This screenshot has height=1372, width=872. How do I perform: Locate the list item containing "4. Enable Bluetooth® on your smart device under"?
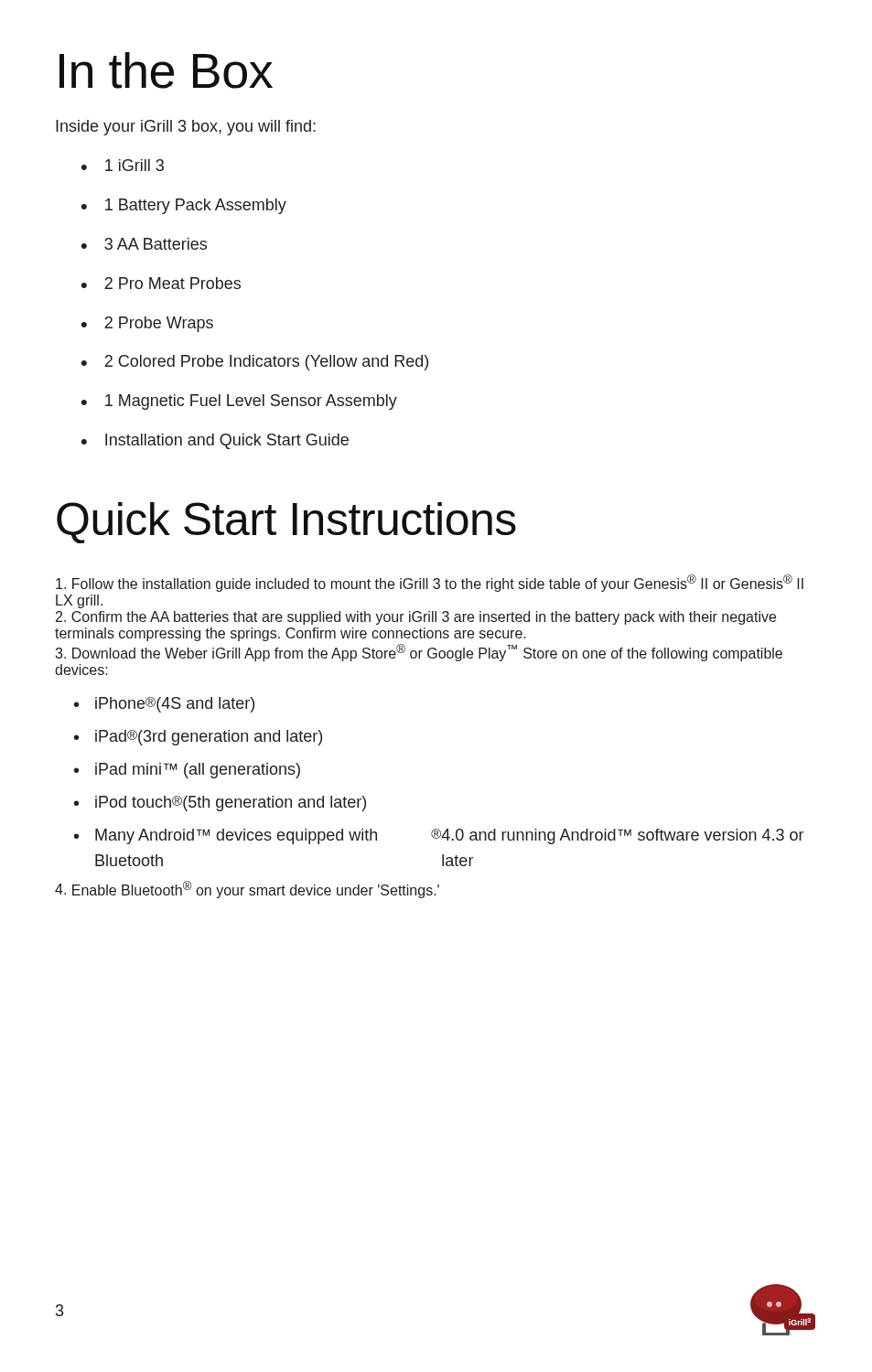click(x=436, y=888)
